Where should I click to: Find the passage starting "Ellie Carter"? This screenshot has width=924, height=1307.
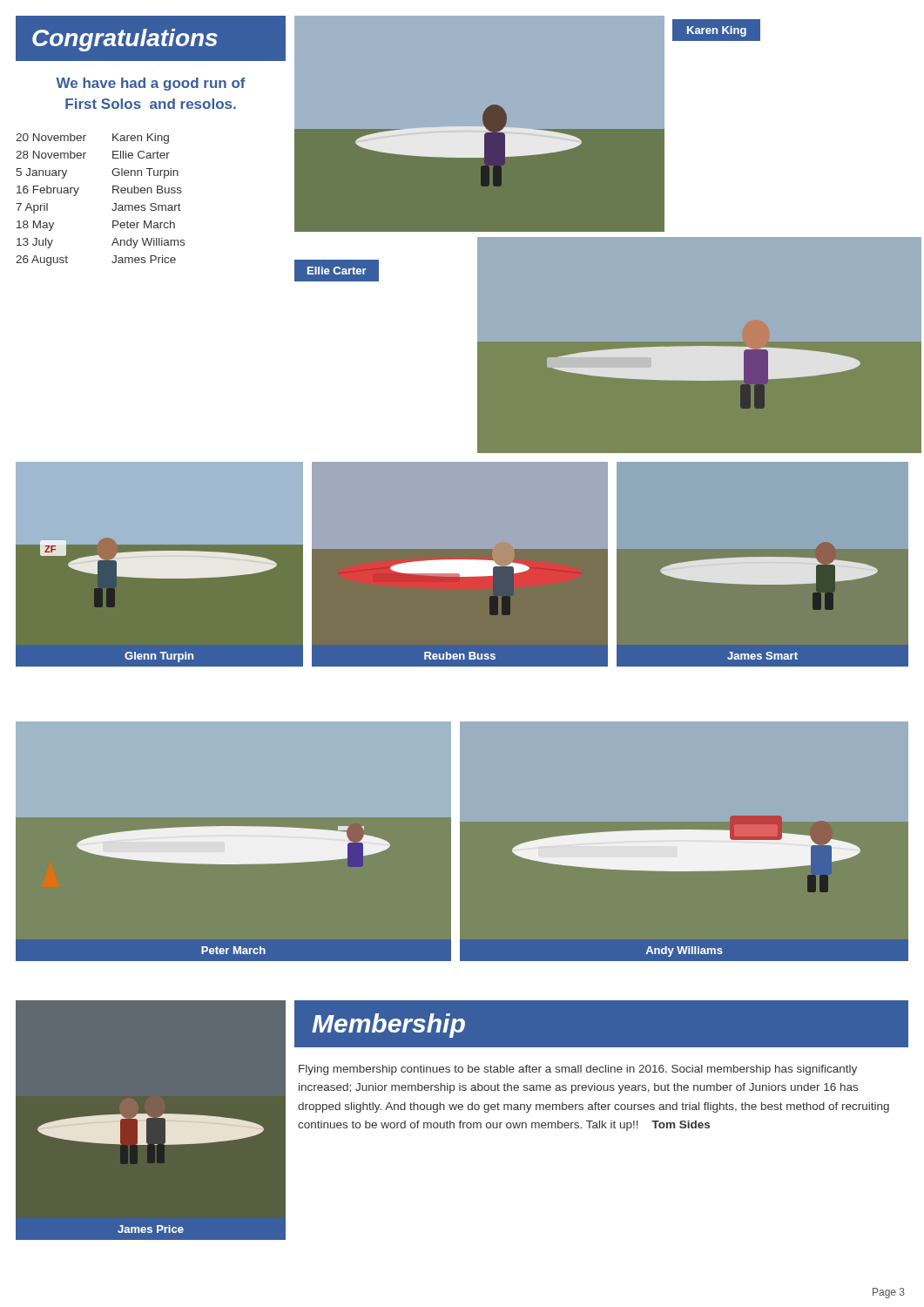coord(336,271)
